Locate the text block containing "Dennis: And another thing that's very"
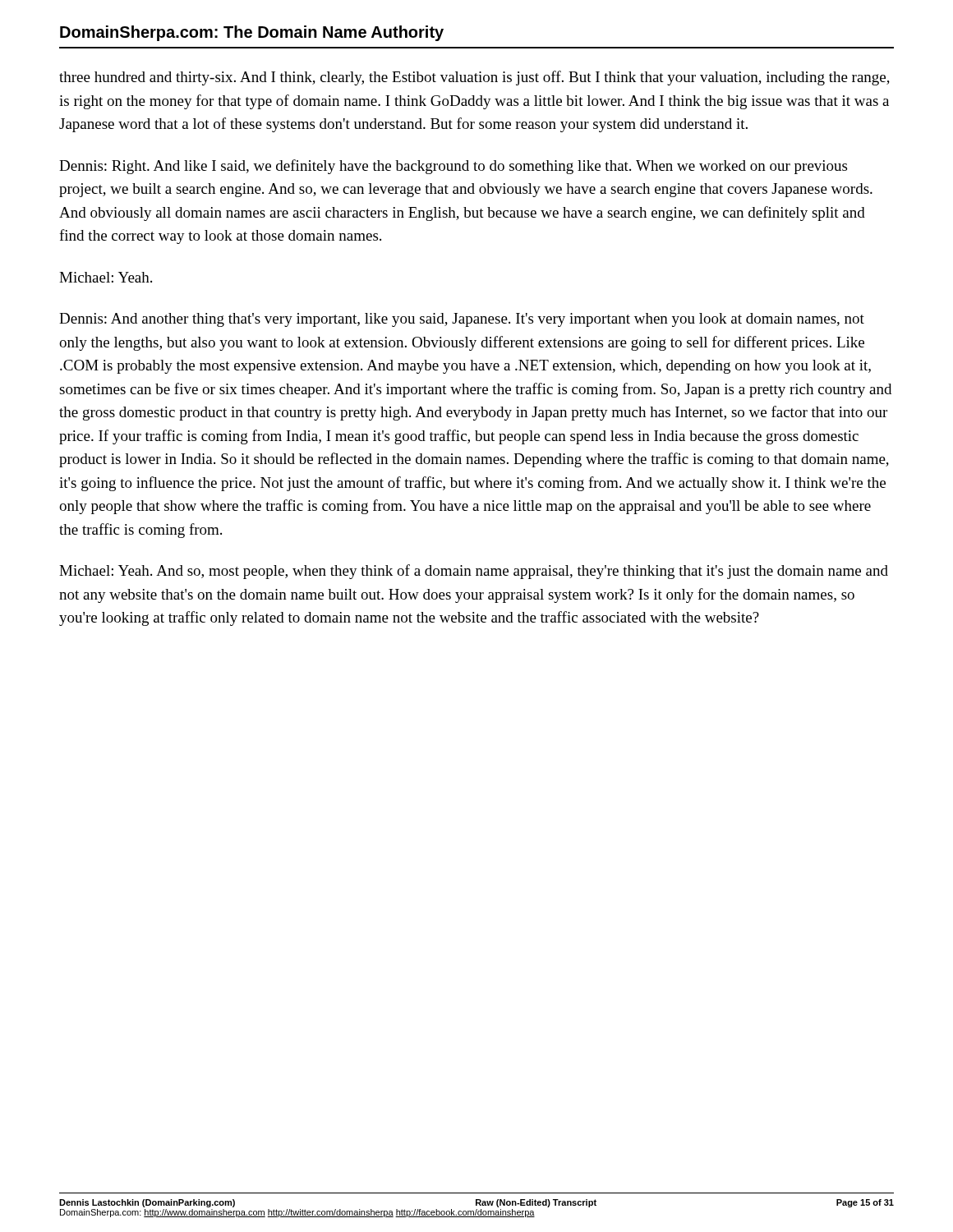 coord(475,424)
